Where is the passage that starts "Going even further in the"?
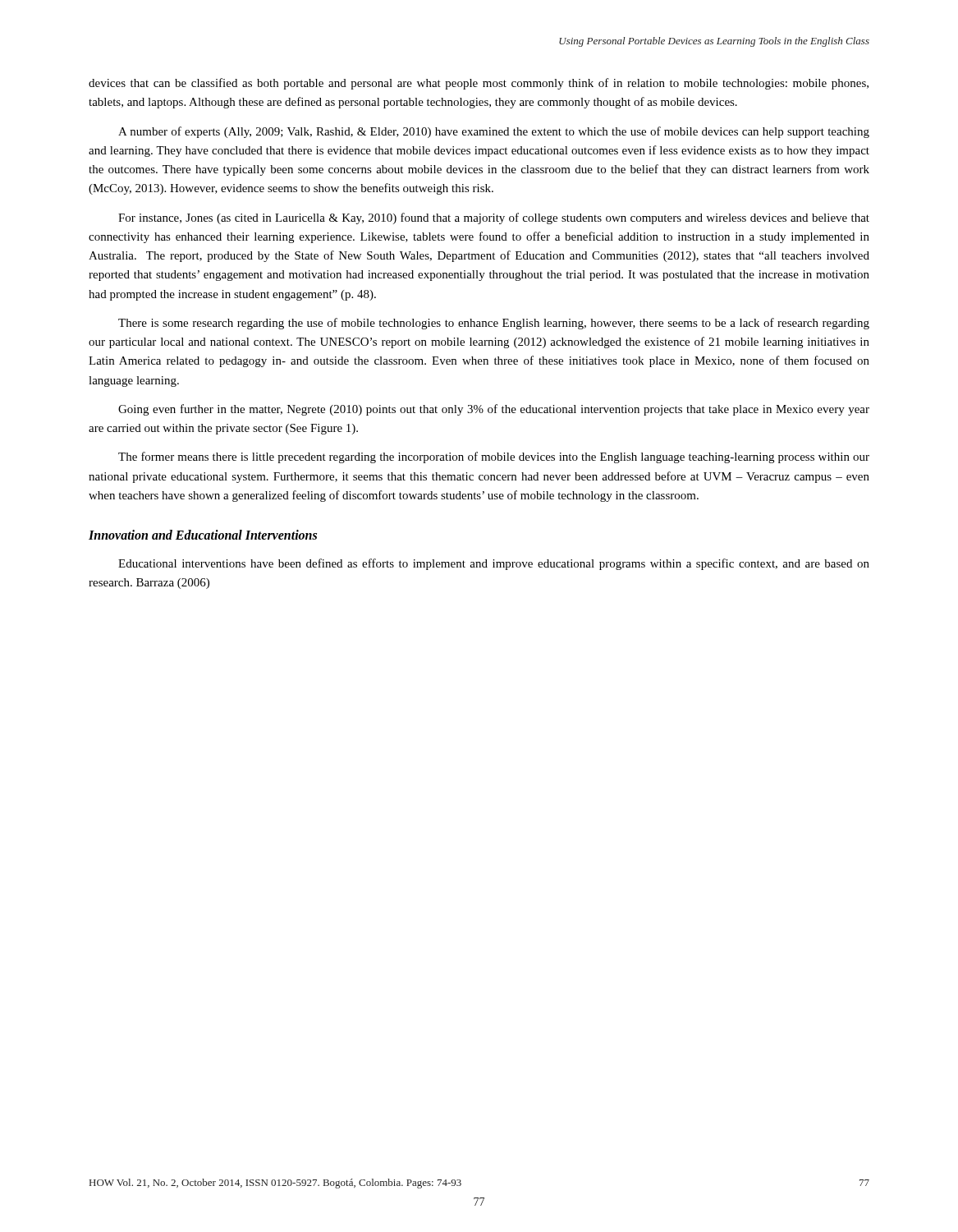 click(x=479, y=419)
